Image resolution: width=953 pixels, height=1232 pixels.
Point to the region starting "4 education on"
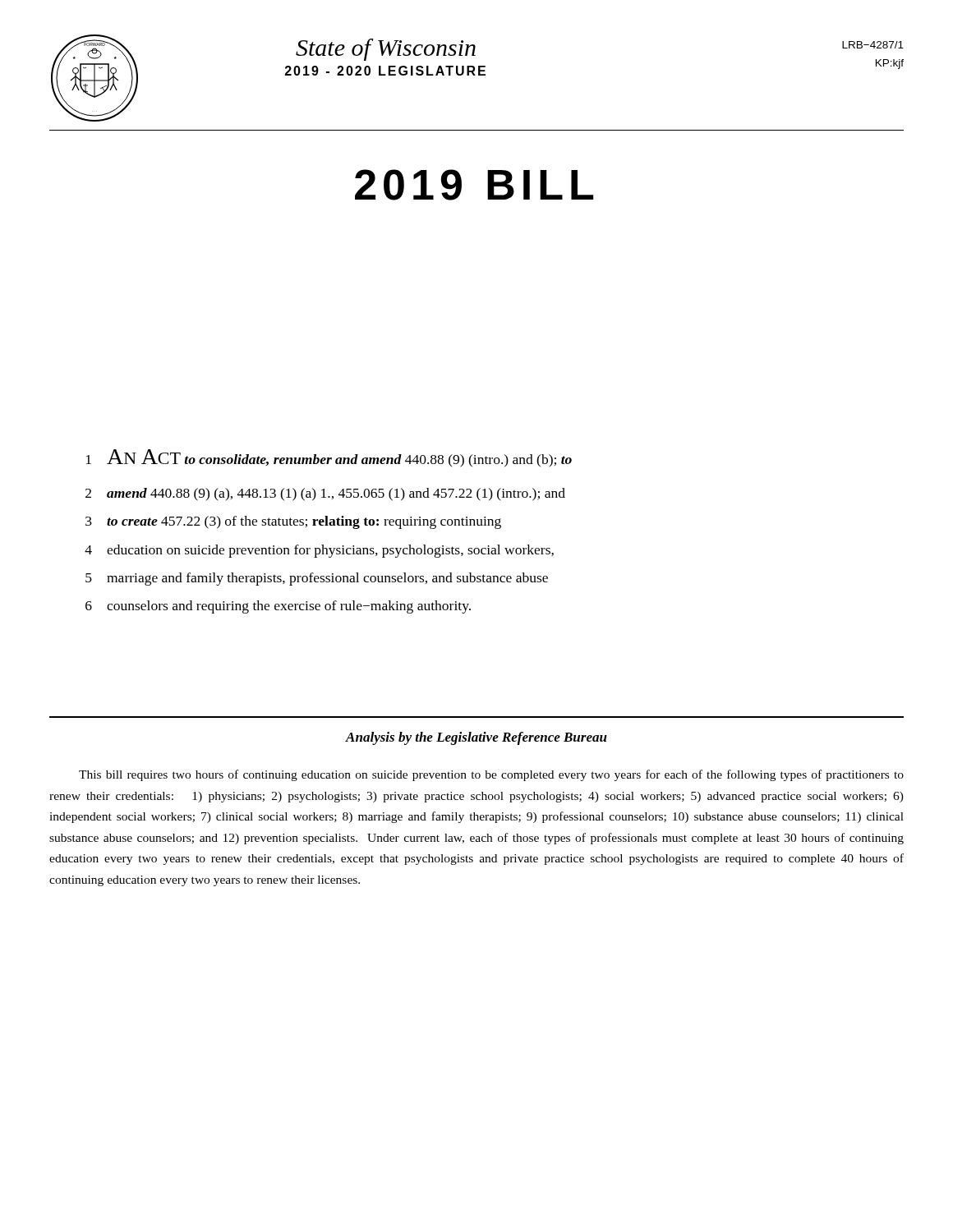coord(302,549)
